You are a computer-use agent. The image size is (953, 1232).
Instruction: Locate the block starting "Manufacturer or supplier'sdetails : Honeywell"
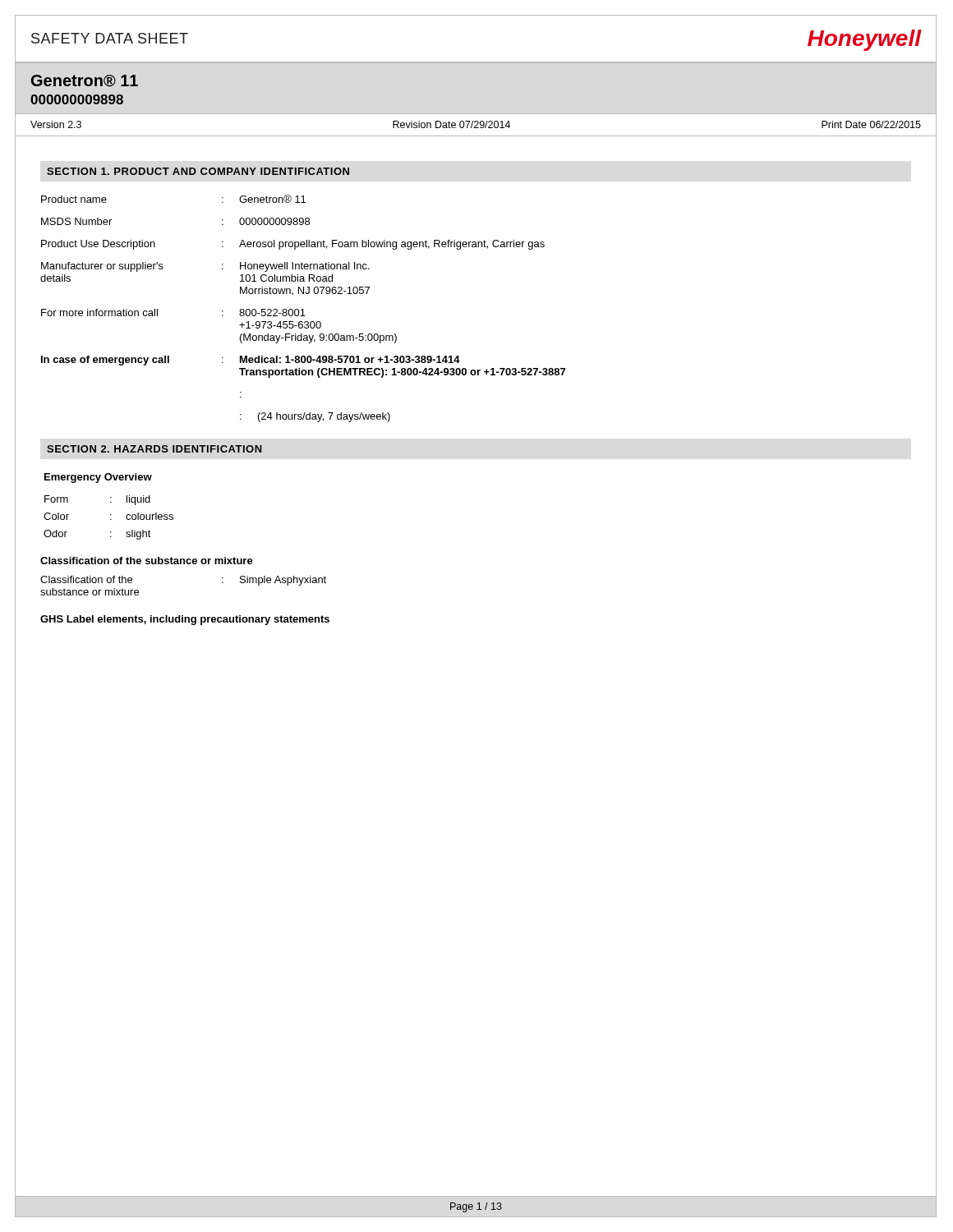(101, 267)
